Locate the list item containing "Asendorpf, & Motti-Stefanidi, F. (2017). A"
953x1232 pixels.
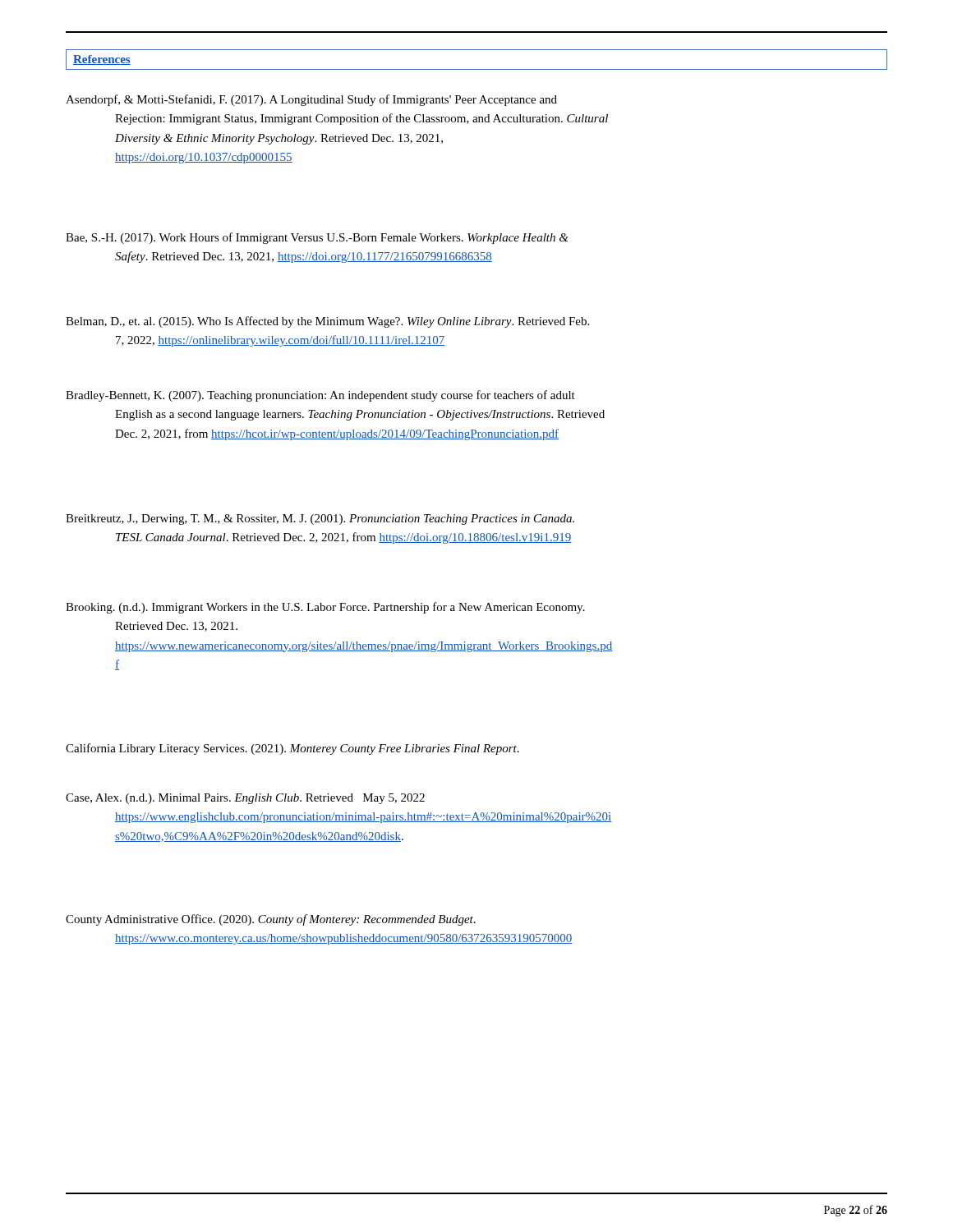tap(476, 130)
